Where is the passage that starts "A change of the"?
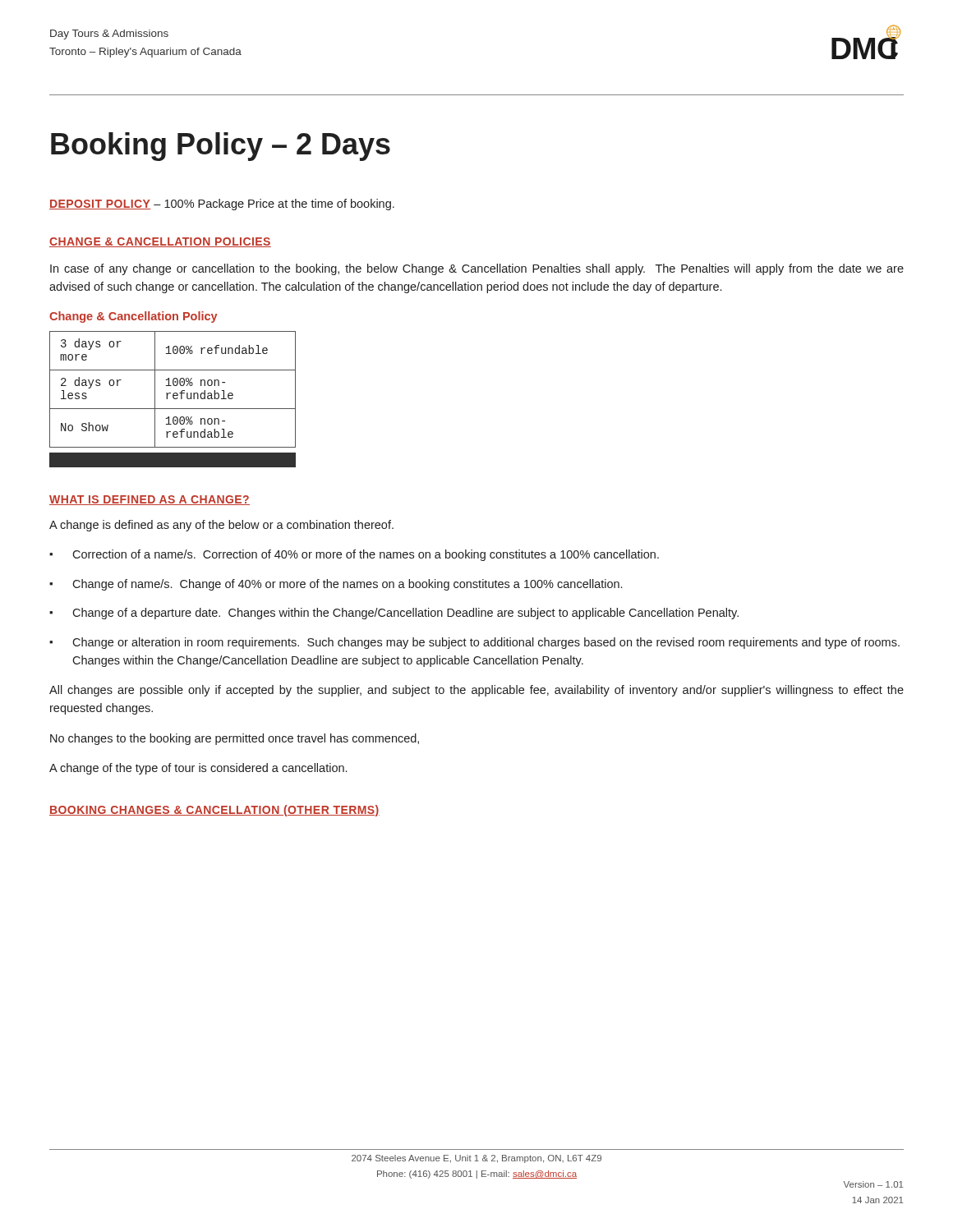Image resolution: width=953 pixels, height=1232 pixels. (199, 768)
